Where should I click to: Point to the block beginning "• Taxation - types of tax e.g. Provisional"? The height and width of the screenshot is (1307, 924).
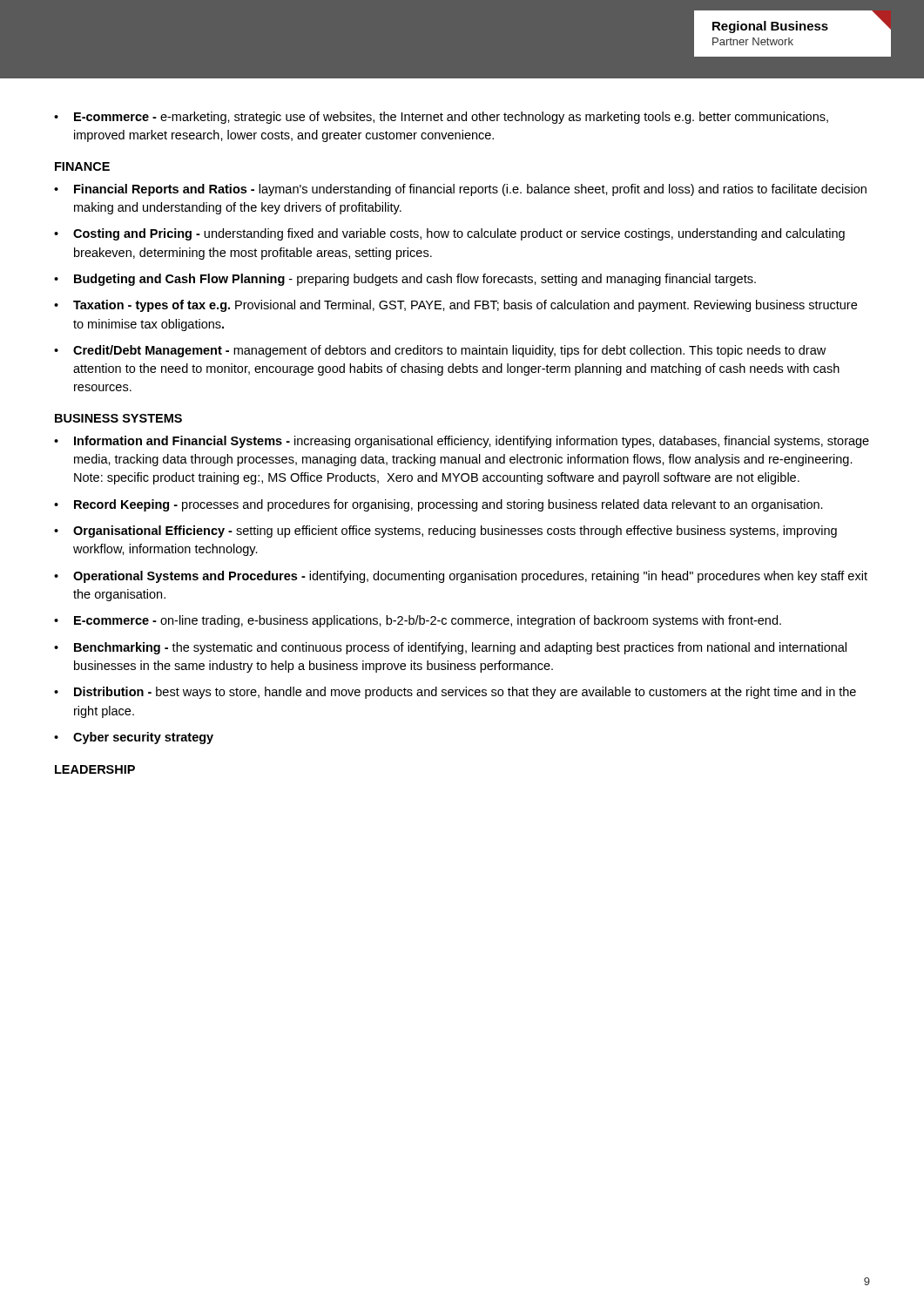(x=462, y=315)
